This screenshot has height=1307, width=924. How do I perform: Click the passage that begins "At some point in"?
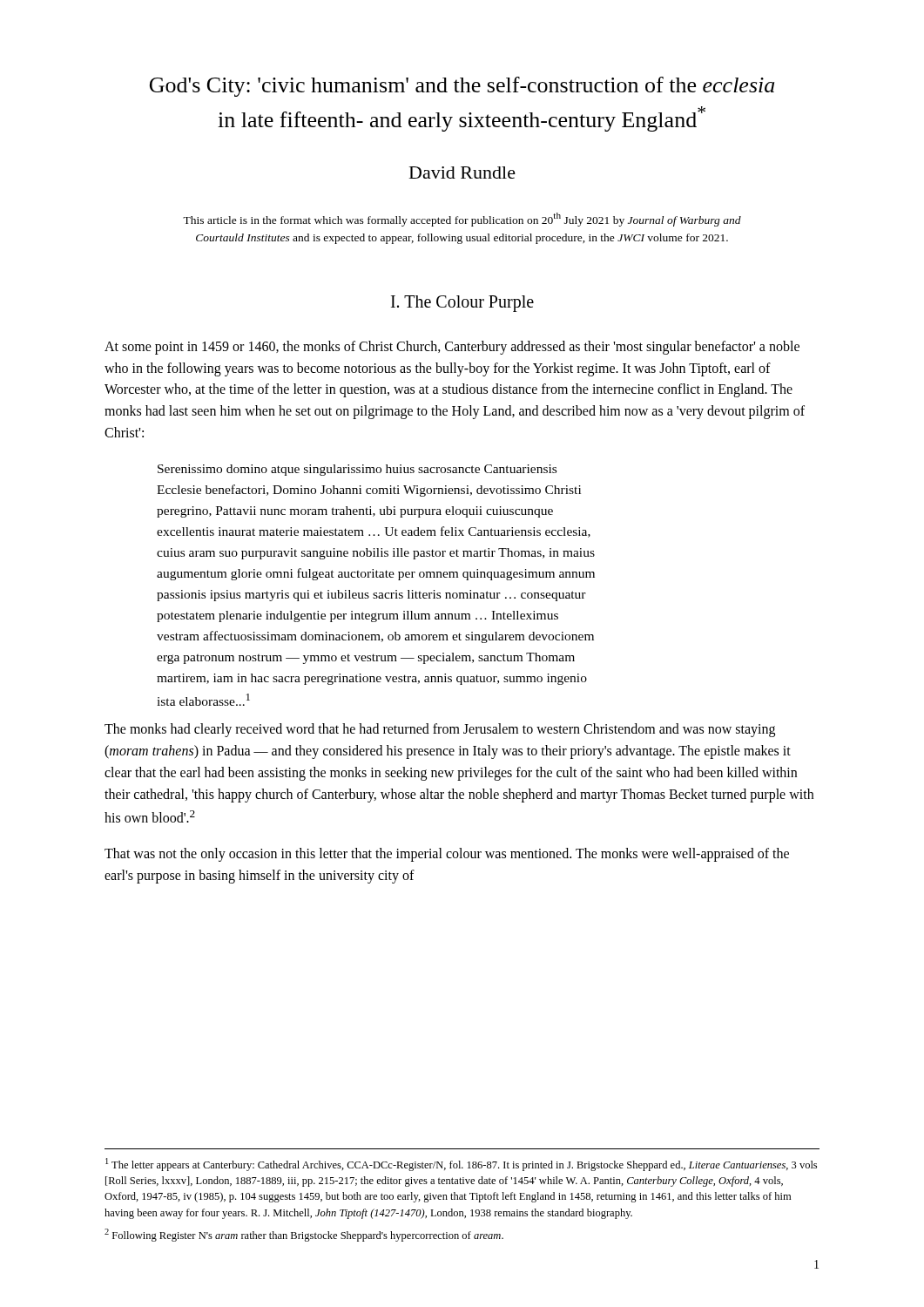(x=455, y=389)
